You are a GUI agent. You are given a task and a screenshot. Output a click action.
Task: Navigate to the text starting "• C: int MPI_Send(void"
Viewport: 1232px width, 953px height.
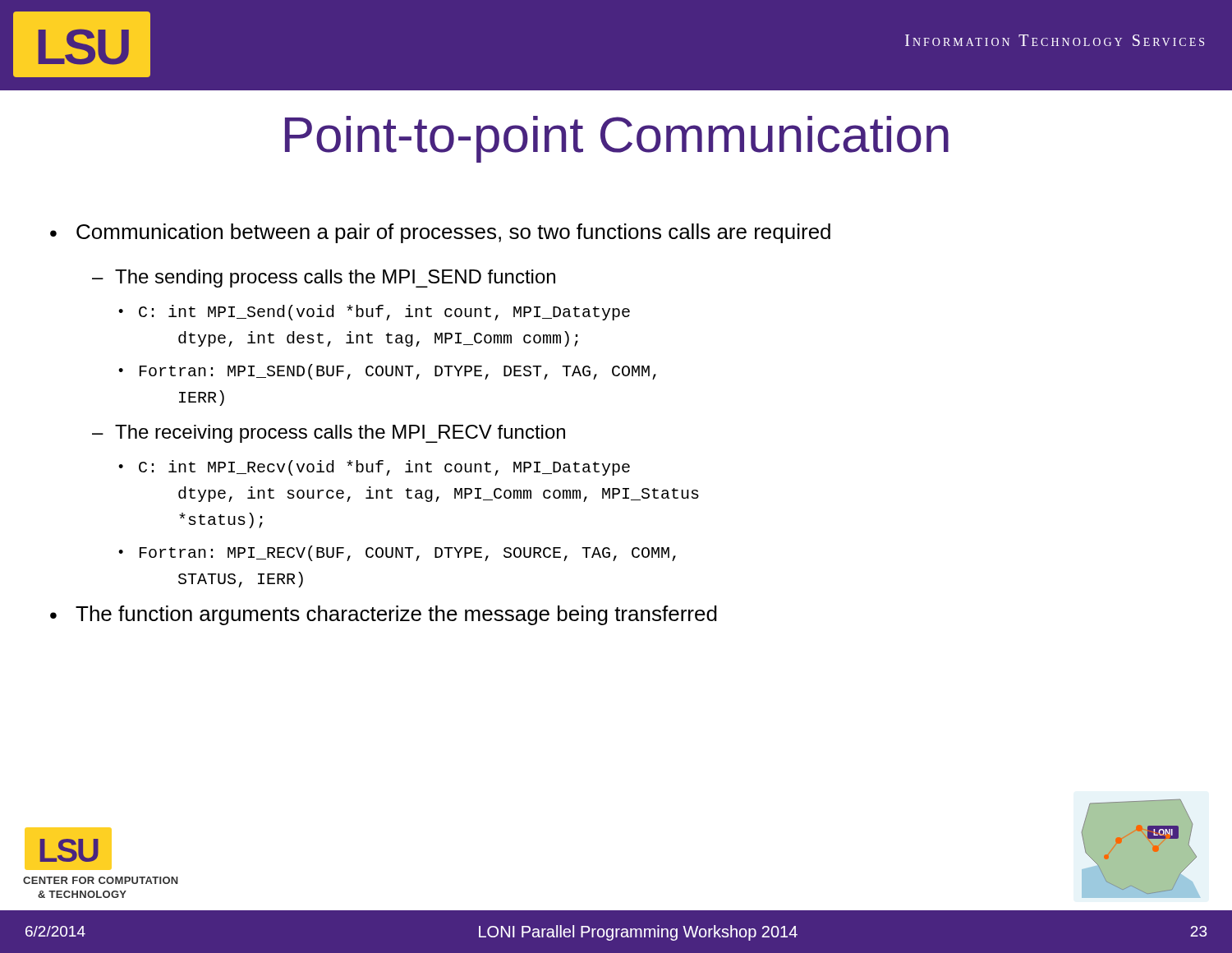375,324
